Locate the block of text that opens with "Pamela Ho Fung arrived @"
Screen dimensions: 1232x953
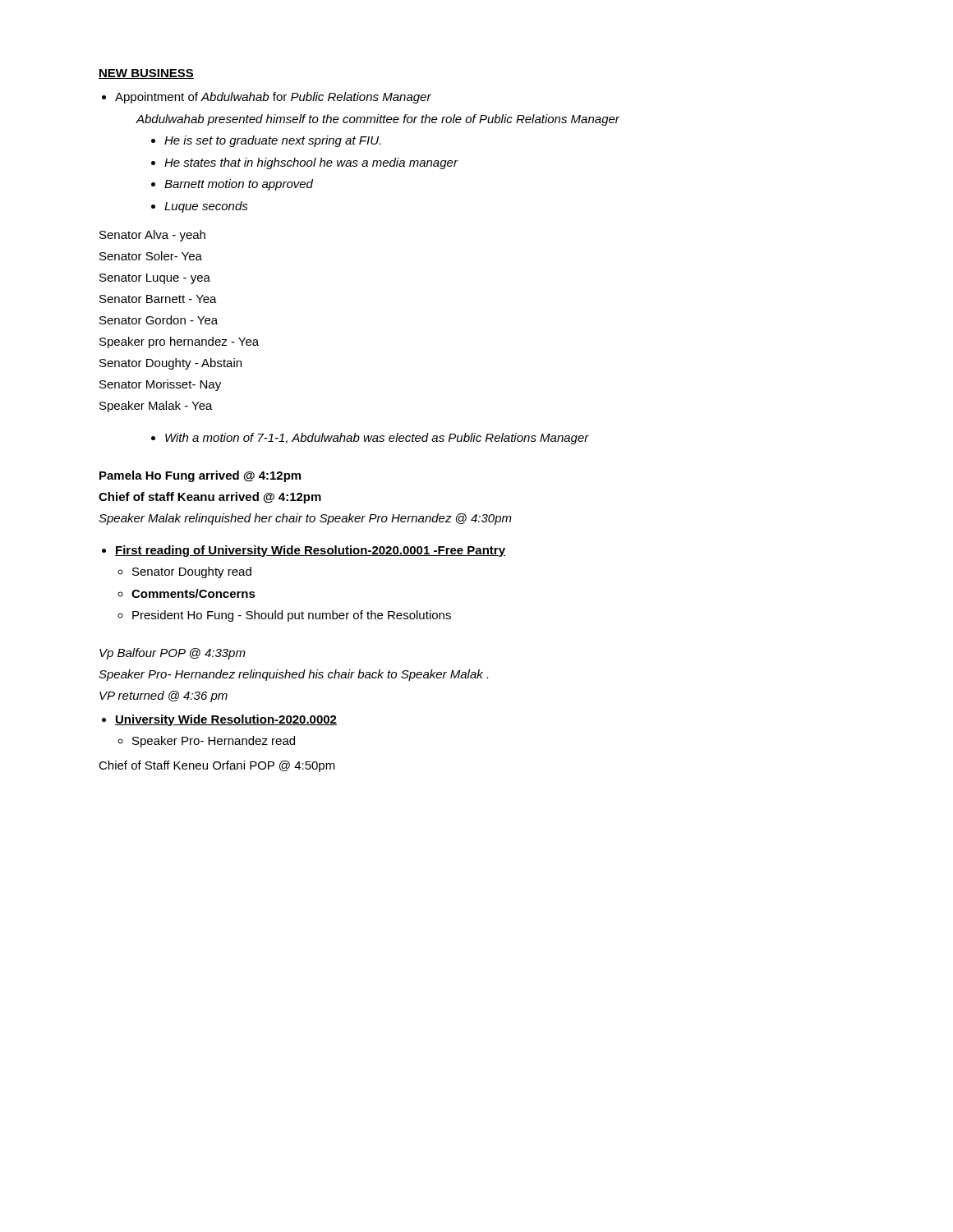(x=200, y=475)
